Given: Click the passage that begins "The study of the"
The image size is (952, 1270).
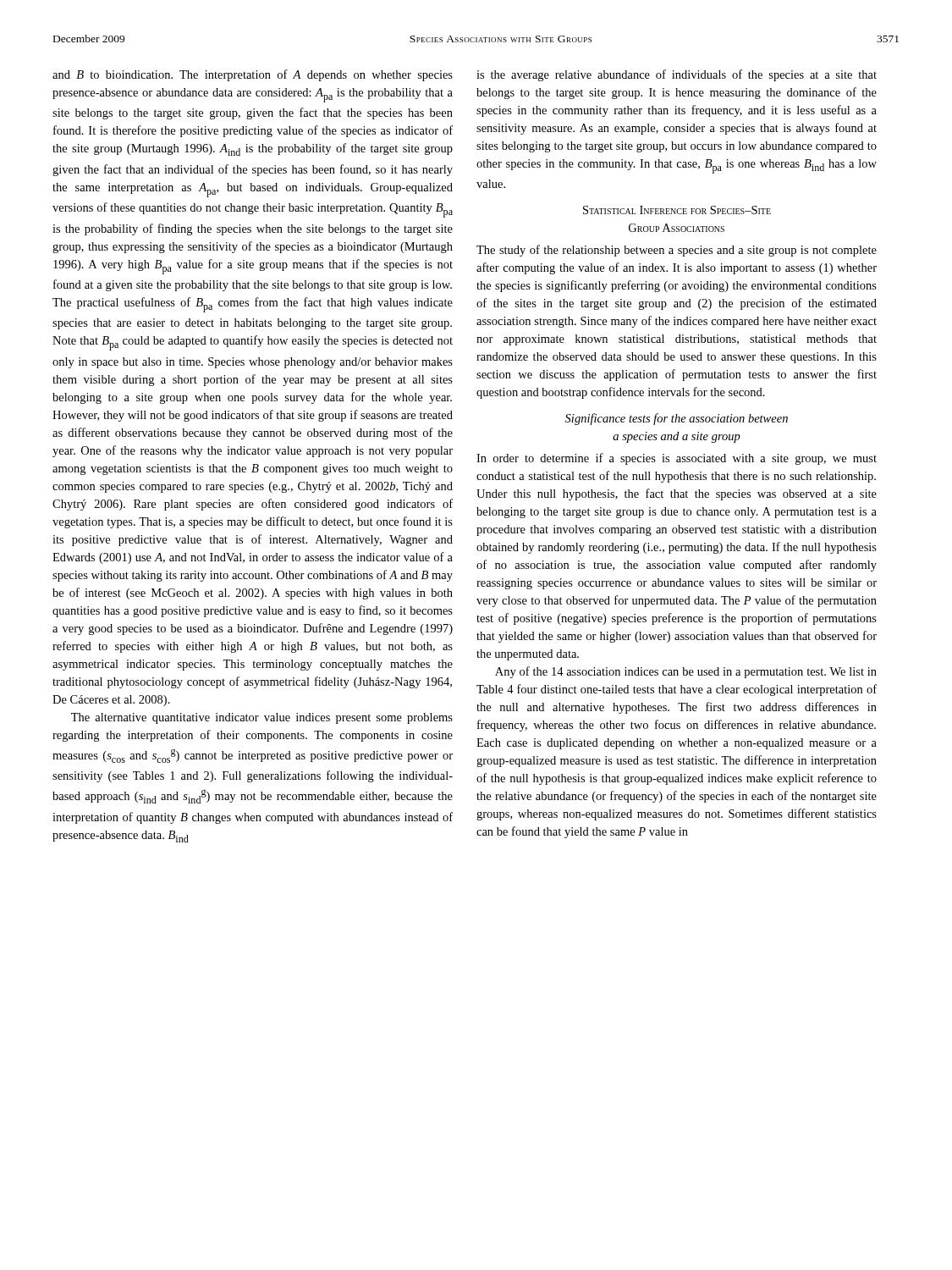Looking at the screenshot, I should pos(677,321).
